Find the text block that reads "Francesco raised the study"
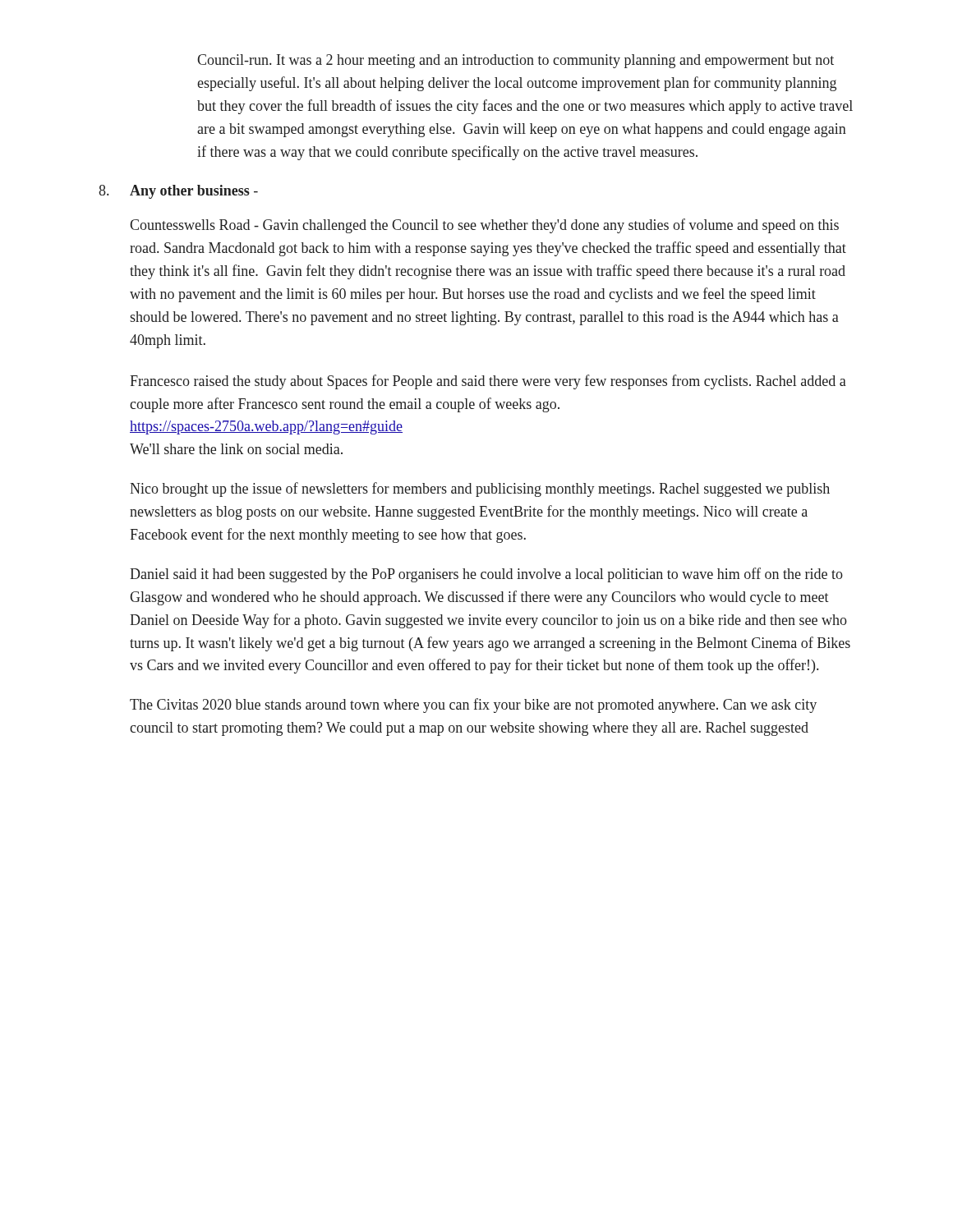This screenshot has width=953, height=1232. click(488, 415)
